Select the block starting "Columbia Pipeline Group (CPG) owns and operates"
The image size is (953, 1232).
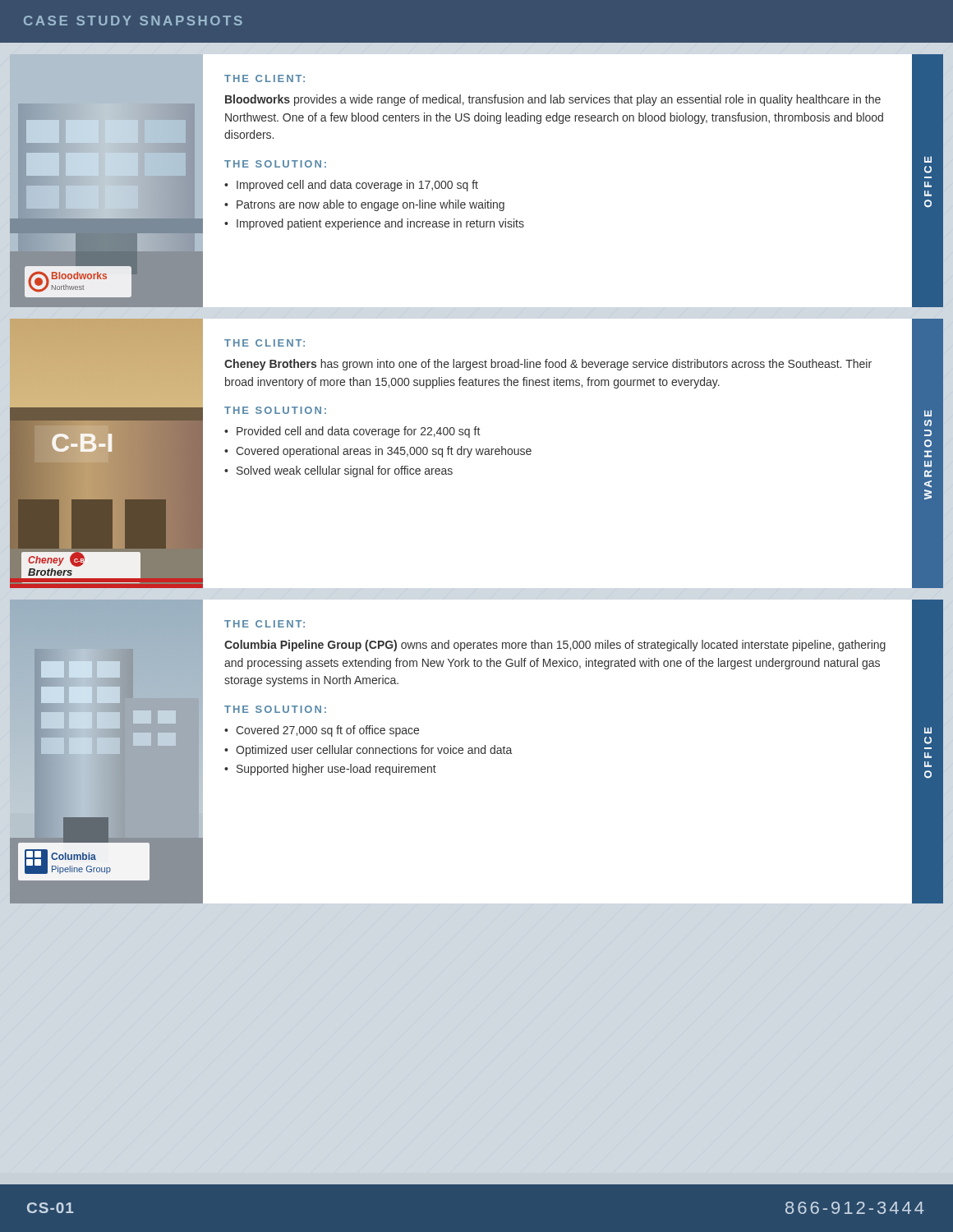pos(555,663)
